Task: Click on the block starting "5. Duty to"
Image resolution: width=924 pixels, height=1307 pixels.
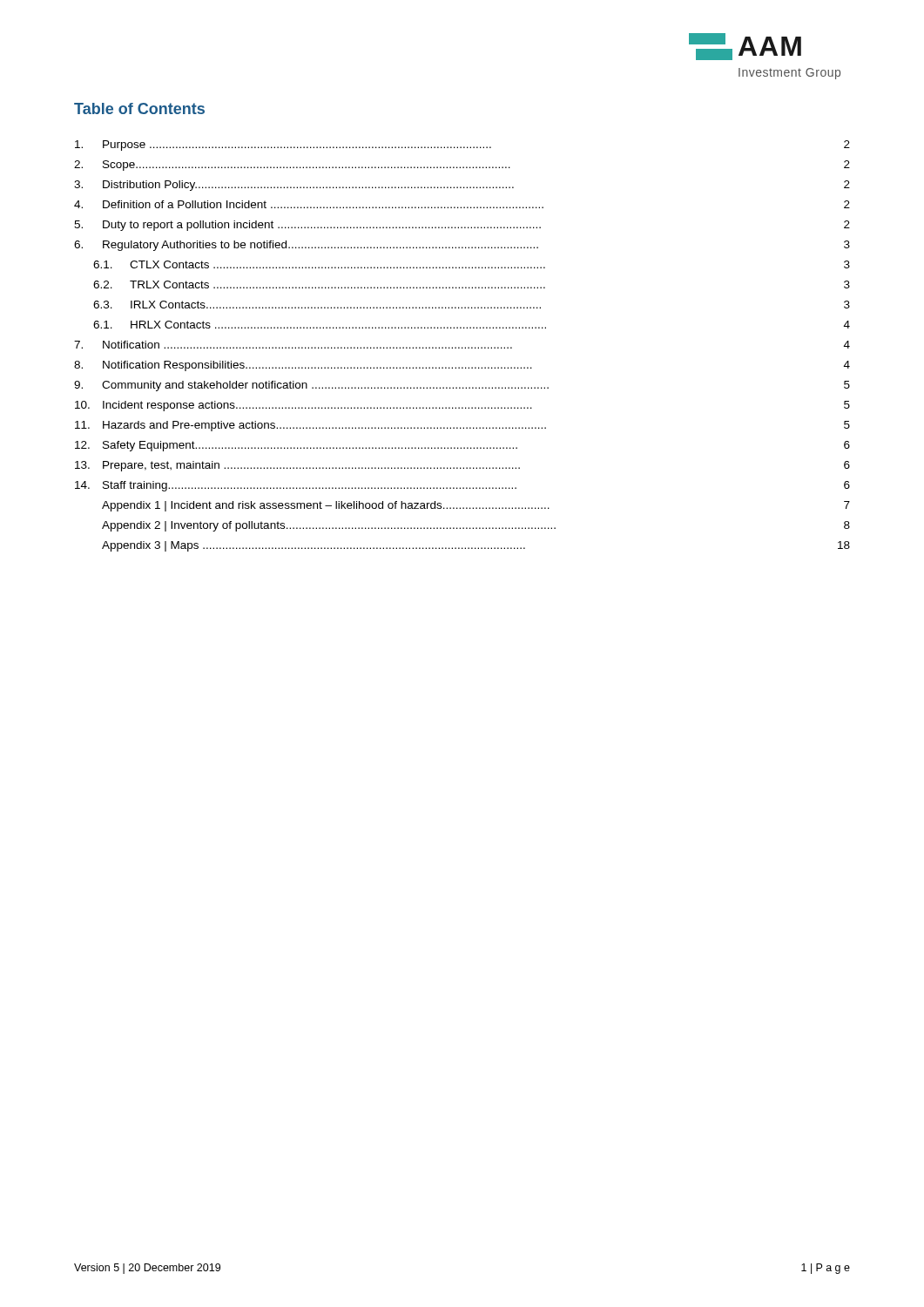Action: tap(462, 224)
